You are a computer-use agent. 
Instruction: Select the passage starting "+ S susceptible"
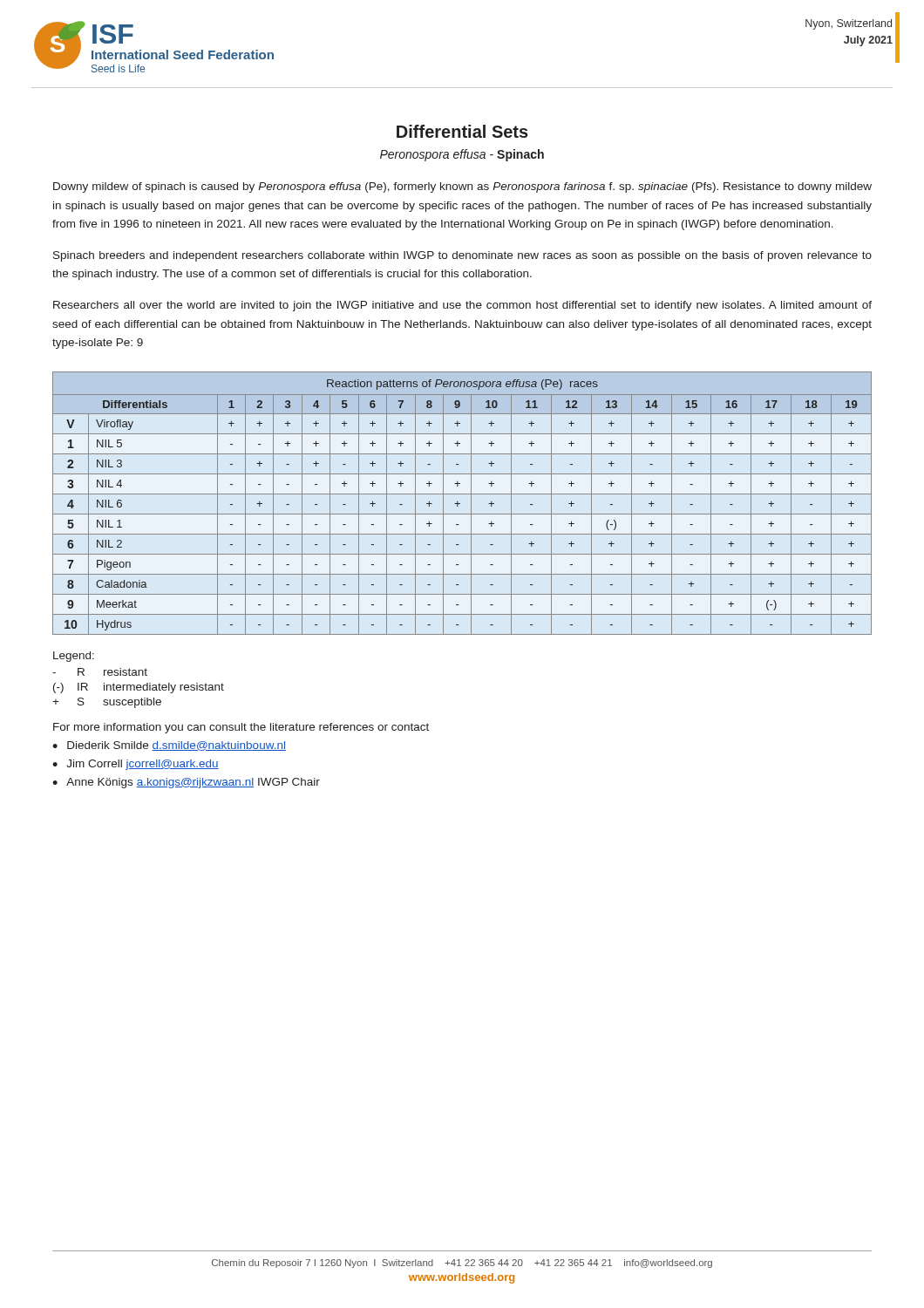107,701
